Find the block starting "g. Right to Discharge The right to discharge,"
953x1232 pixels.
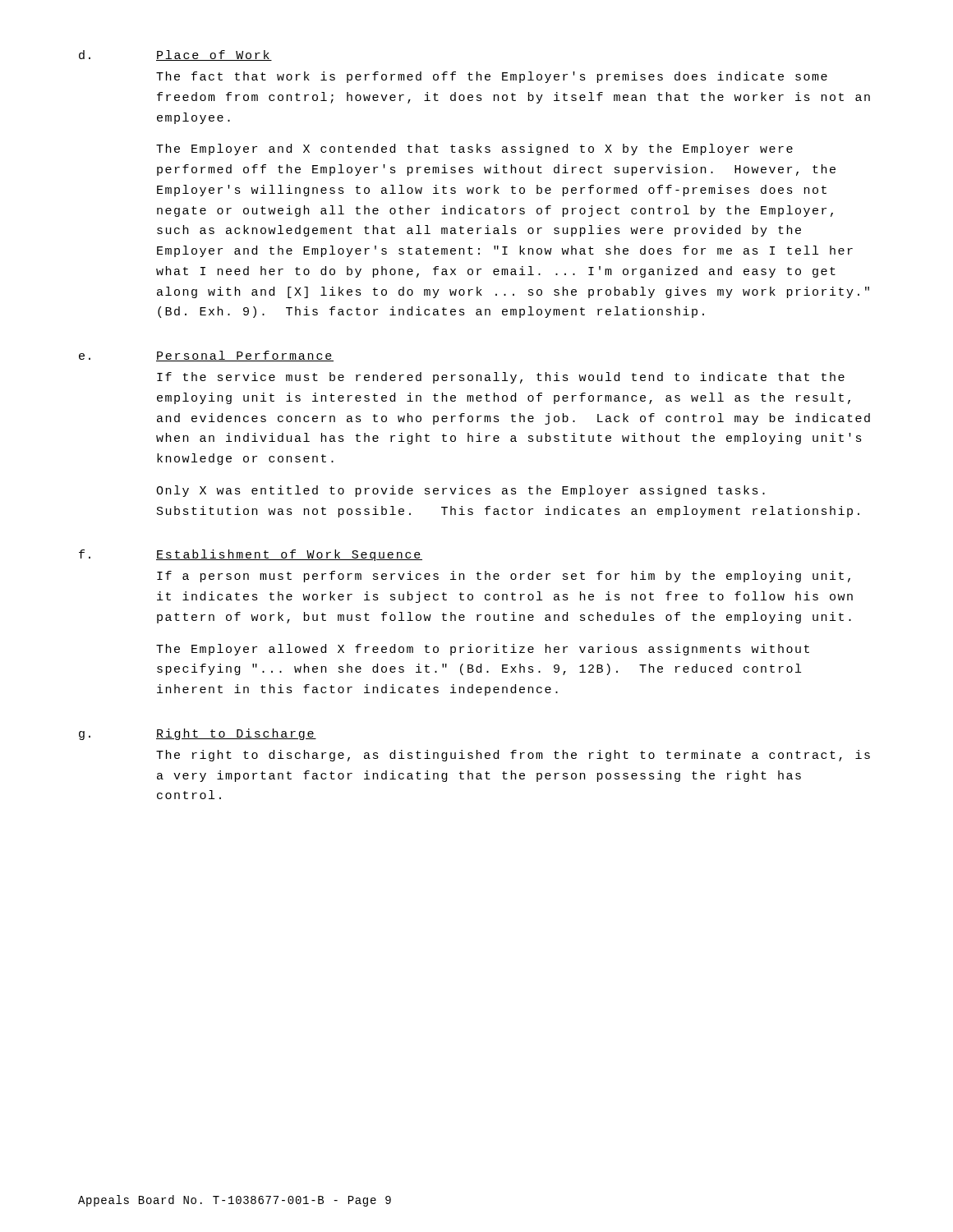click(479, 773)
